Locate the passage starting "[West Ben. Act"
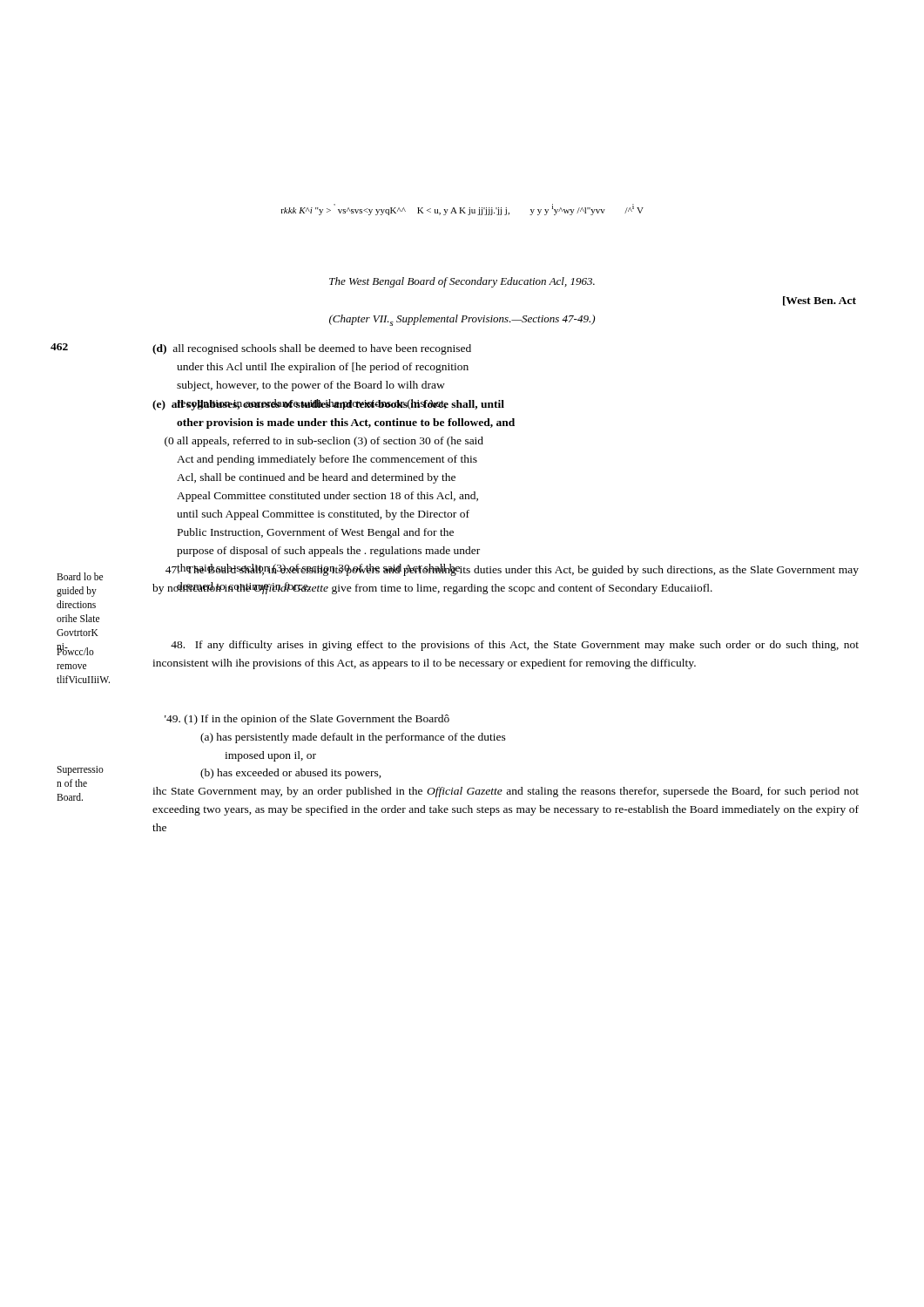Screen dimensions: 1307x924 (x=819, y=300)
